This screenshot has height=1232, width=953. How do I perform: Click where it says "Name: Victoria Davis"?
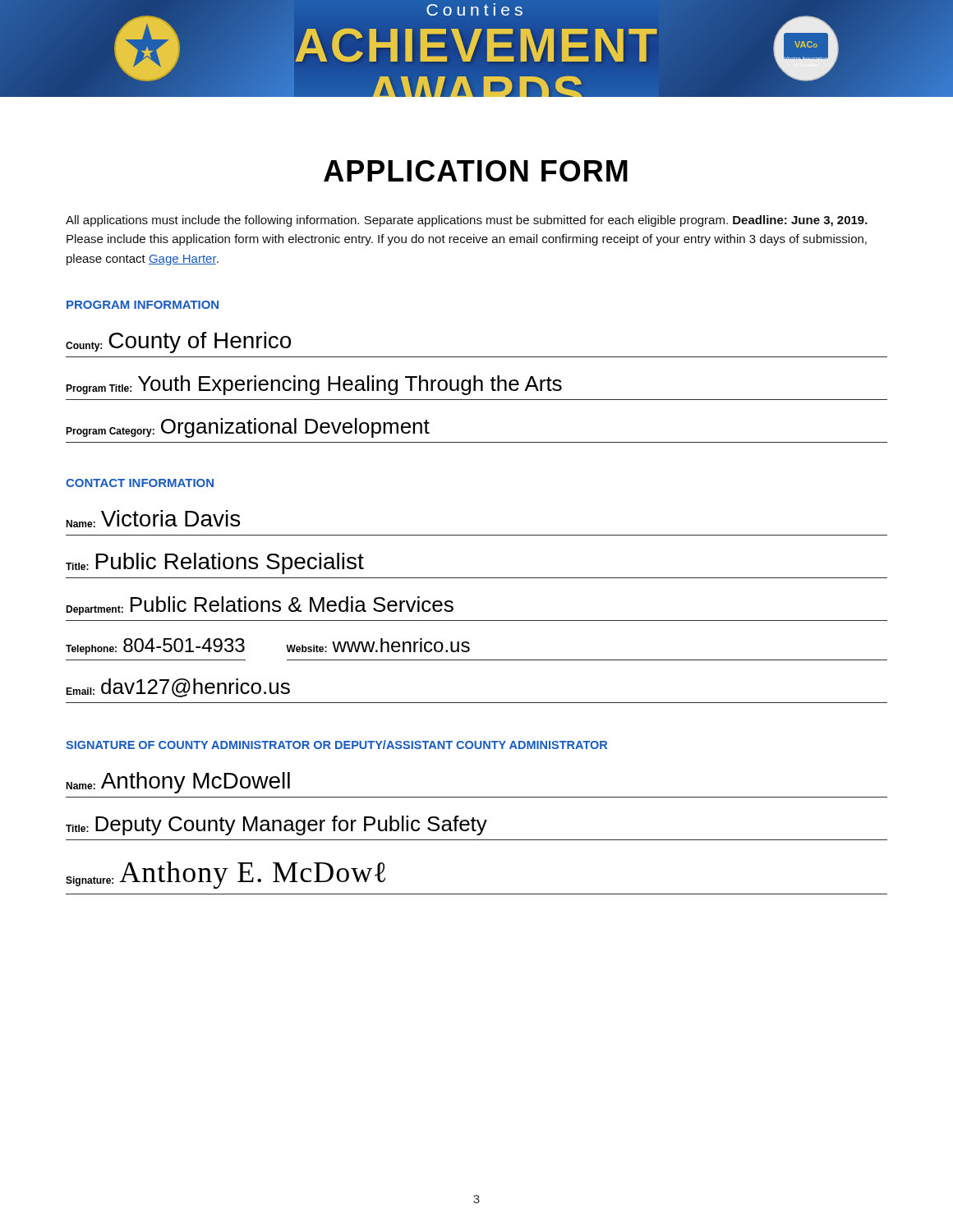coord(153,519)
